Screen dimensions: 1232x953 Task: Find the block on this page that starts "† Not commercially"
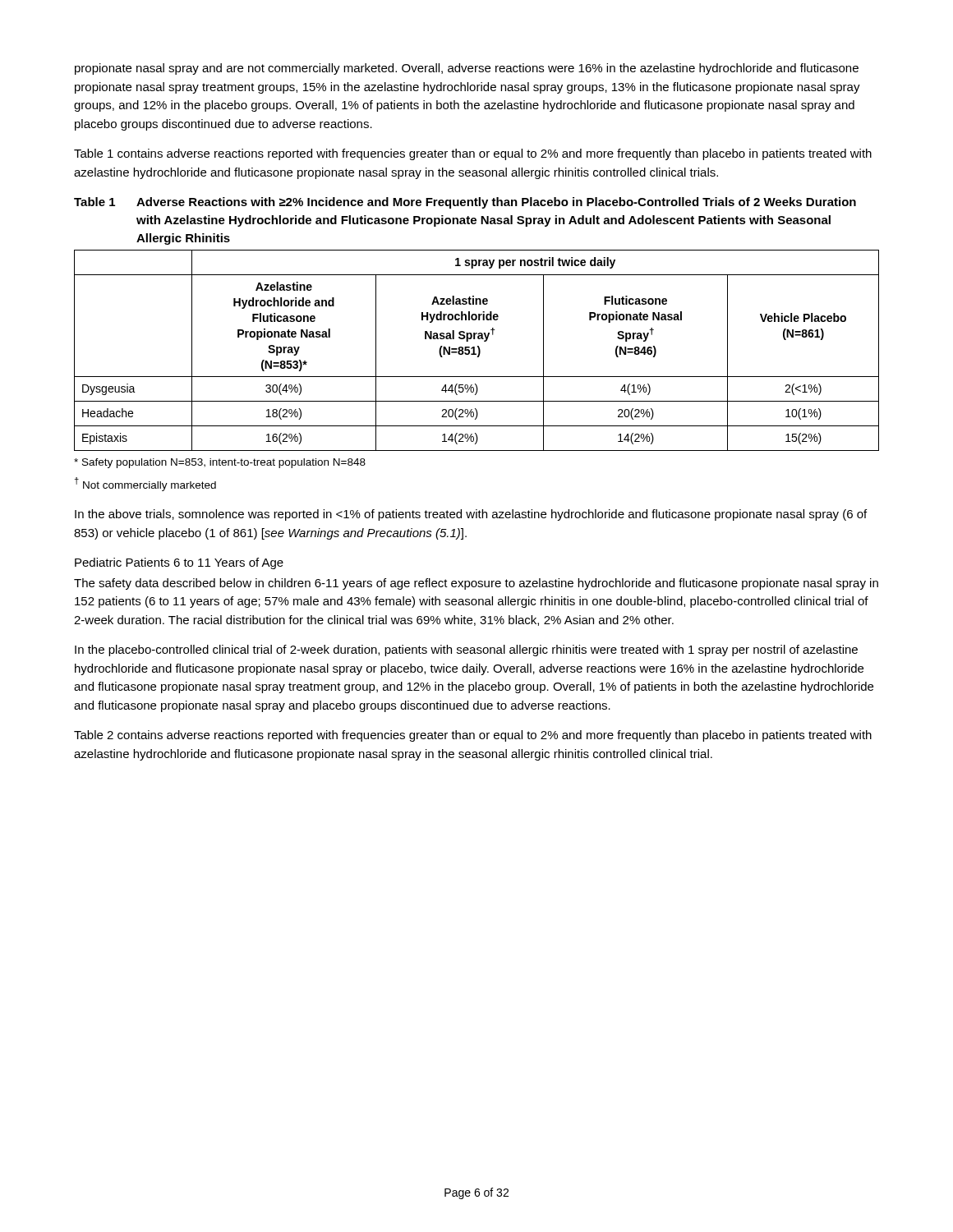[x=145, y=483]
